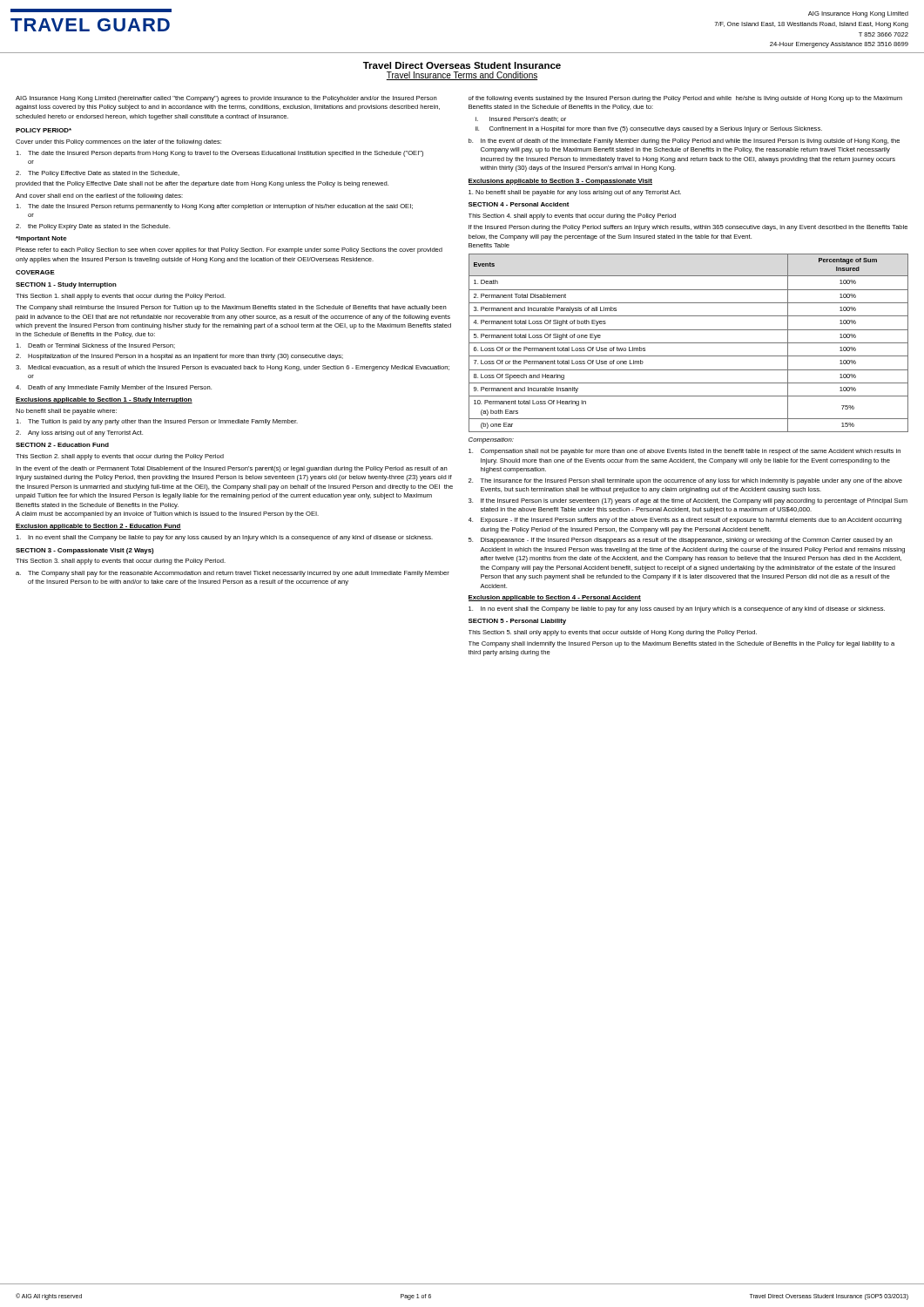
Task: Click on the section header containing "SECTION 4 -"
Action: tap(519, 204)
